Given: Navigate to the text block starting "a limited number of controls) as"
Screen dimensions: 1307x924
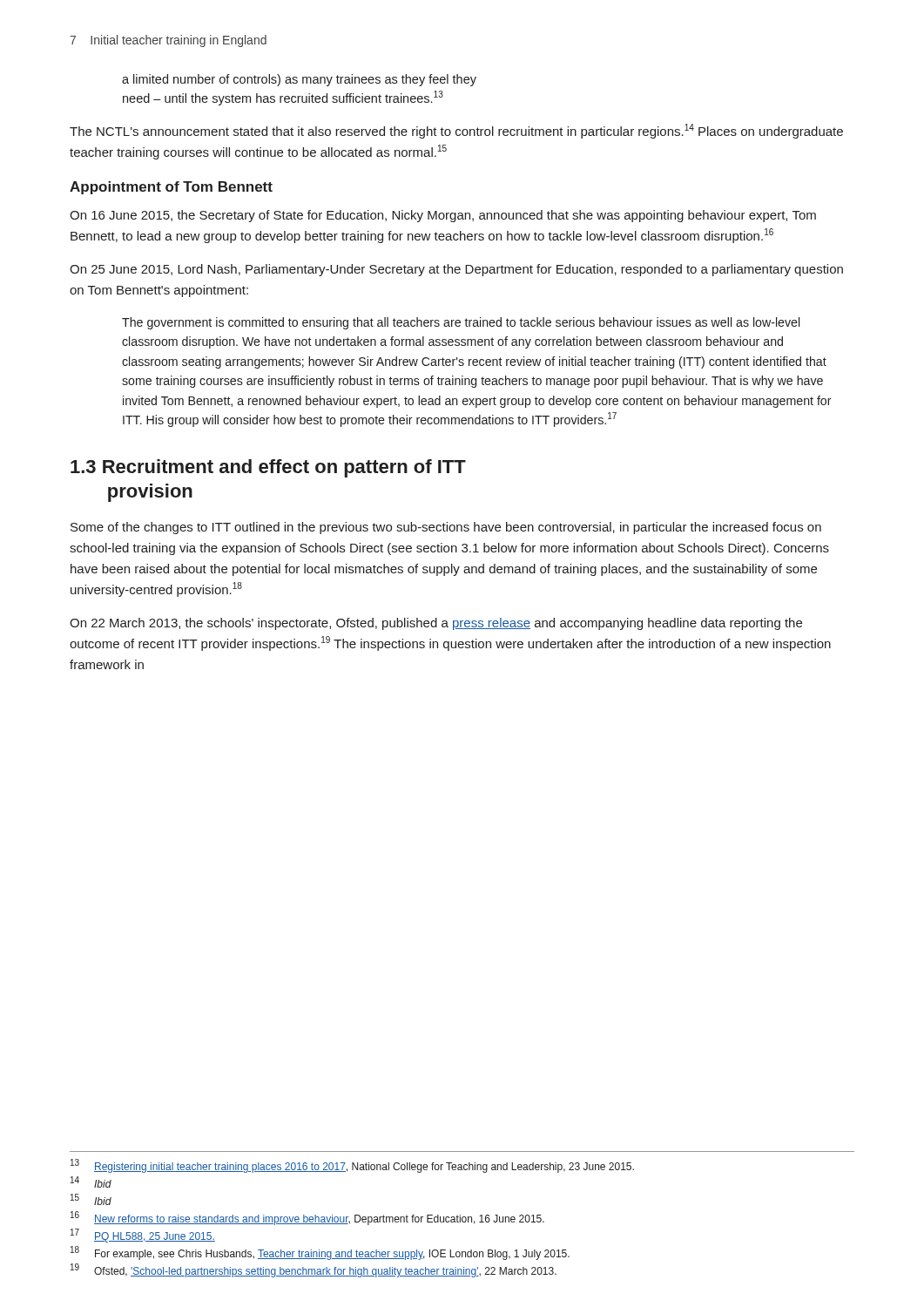Looking at the screenshot, I should (299, 89).
